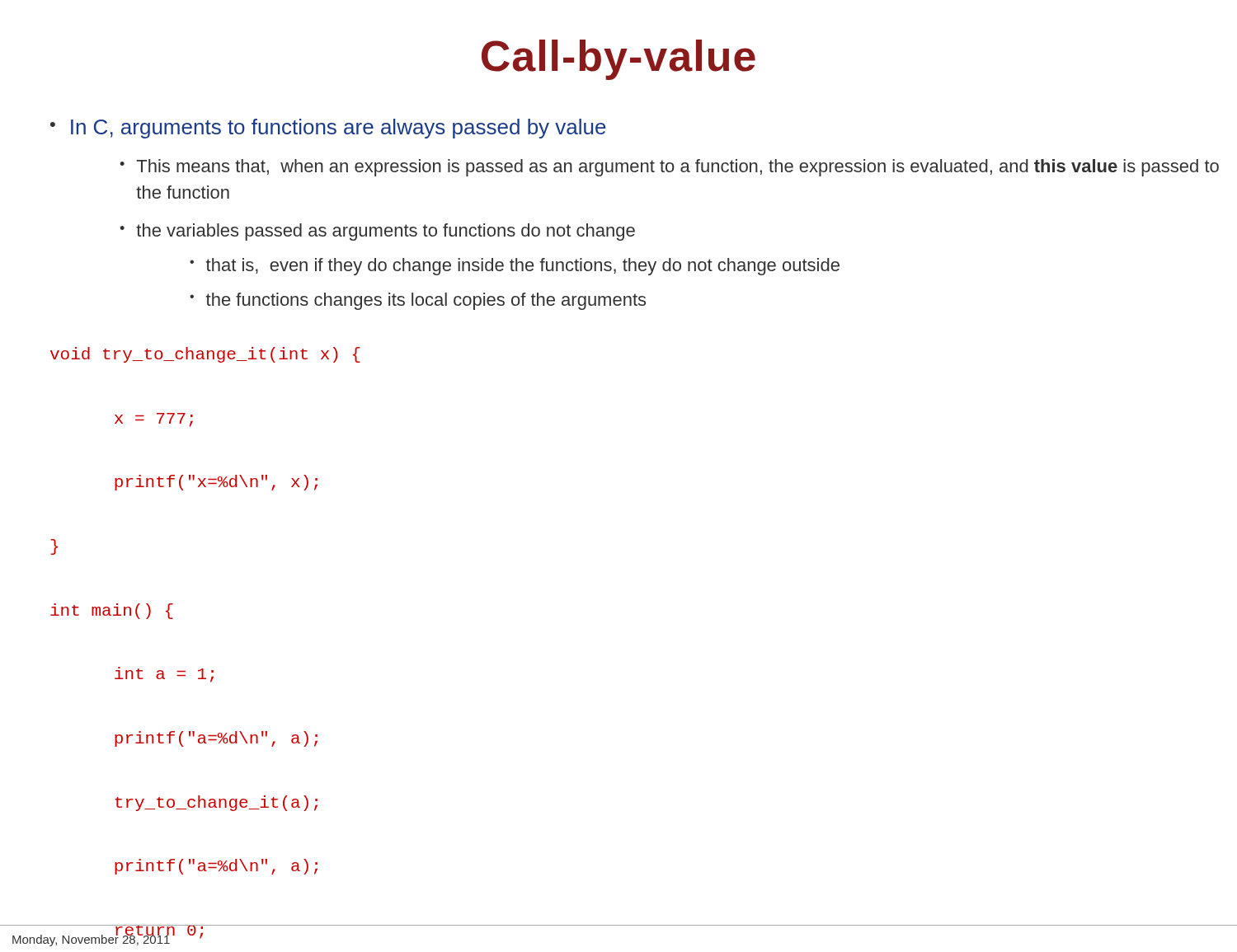Find the block starting "• the functions"

click(418, 300)
